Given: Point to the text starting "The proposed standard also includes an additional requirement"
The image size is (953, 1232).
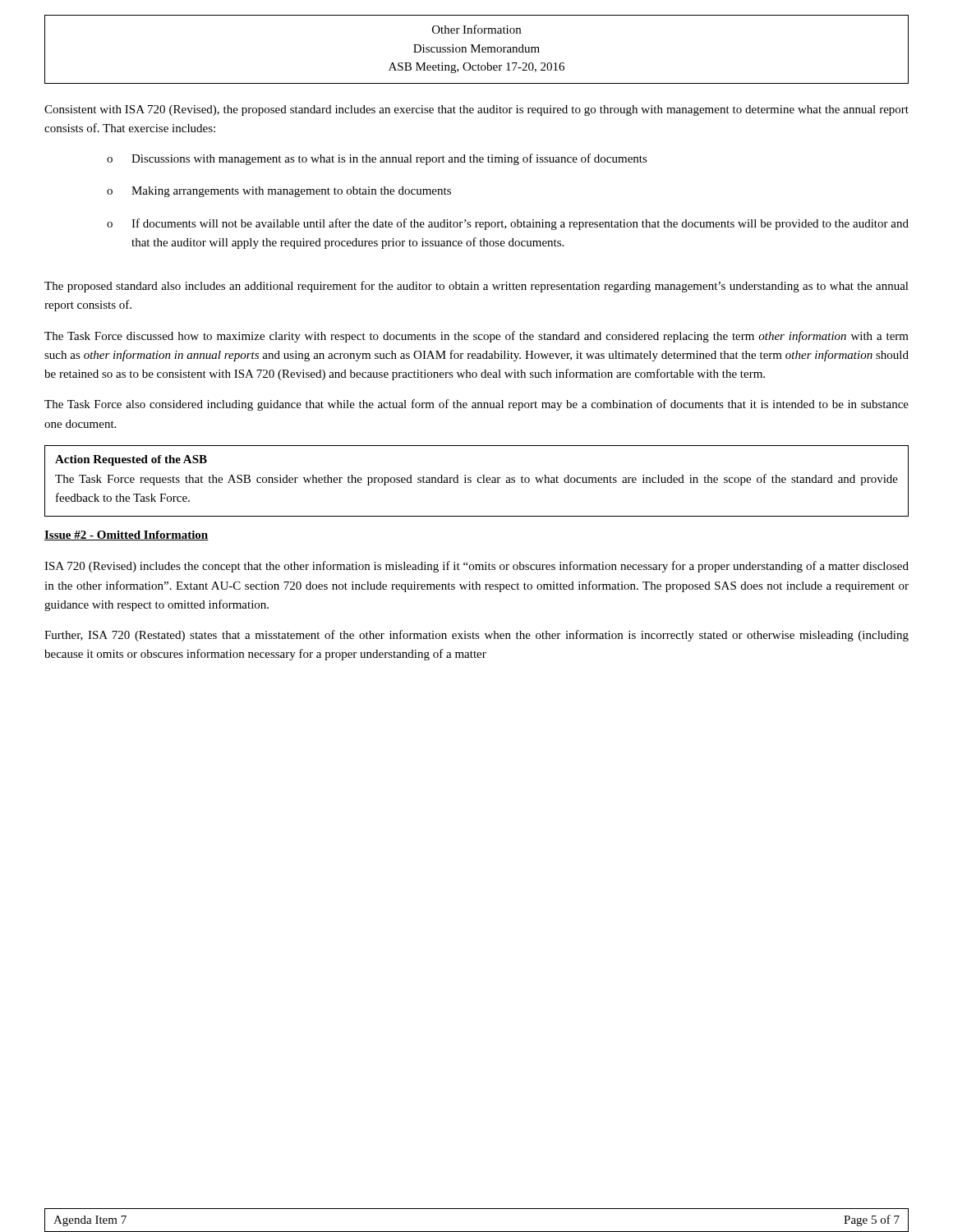Looking at the screenshot, I should [x=476, y=295].
